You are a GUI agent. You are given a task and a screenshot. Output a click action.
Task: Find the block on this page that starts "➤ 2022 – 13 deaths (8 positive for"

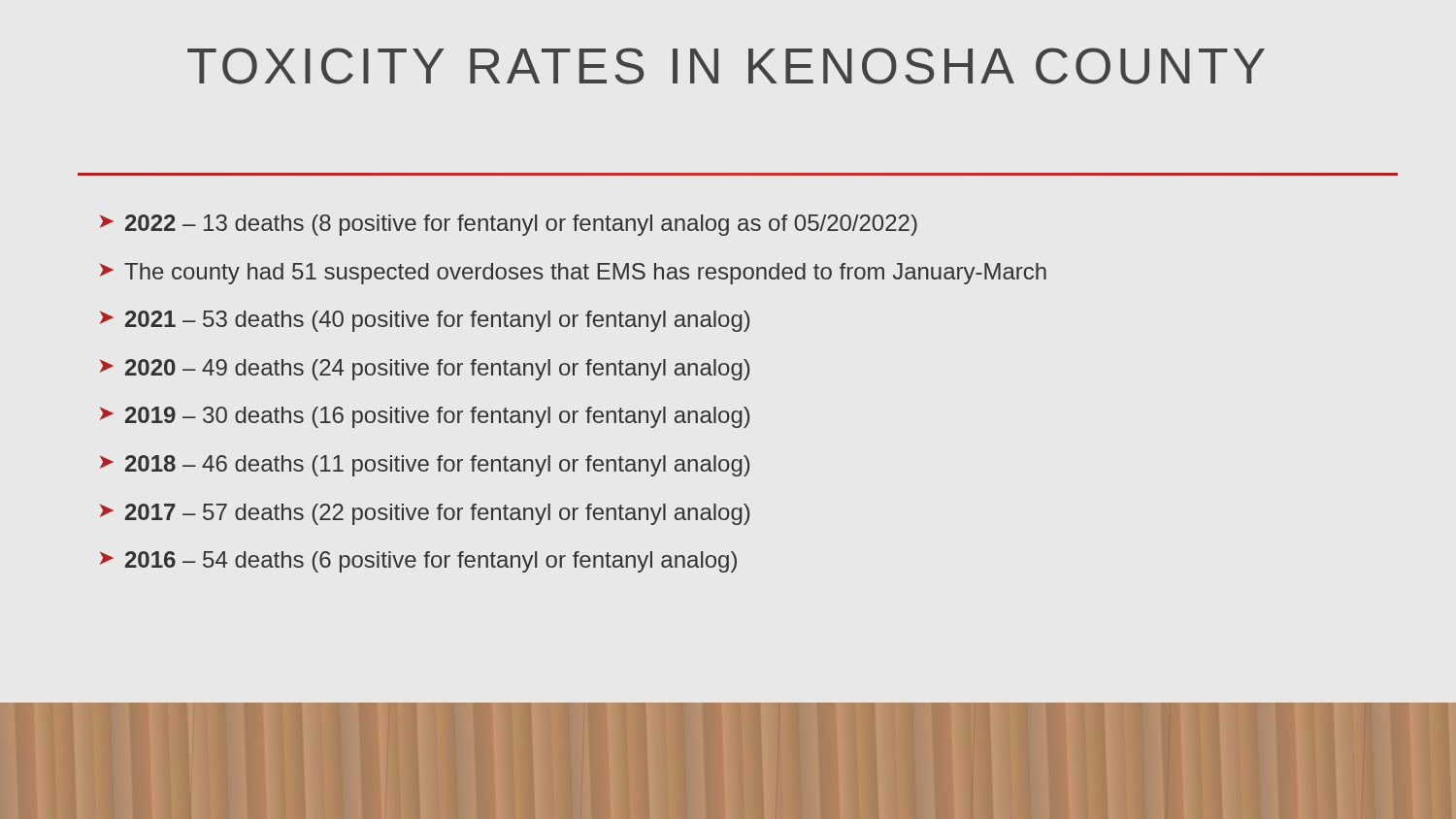[x=508, y=223]
